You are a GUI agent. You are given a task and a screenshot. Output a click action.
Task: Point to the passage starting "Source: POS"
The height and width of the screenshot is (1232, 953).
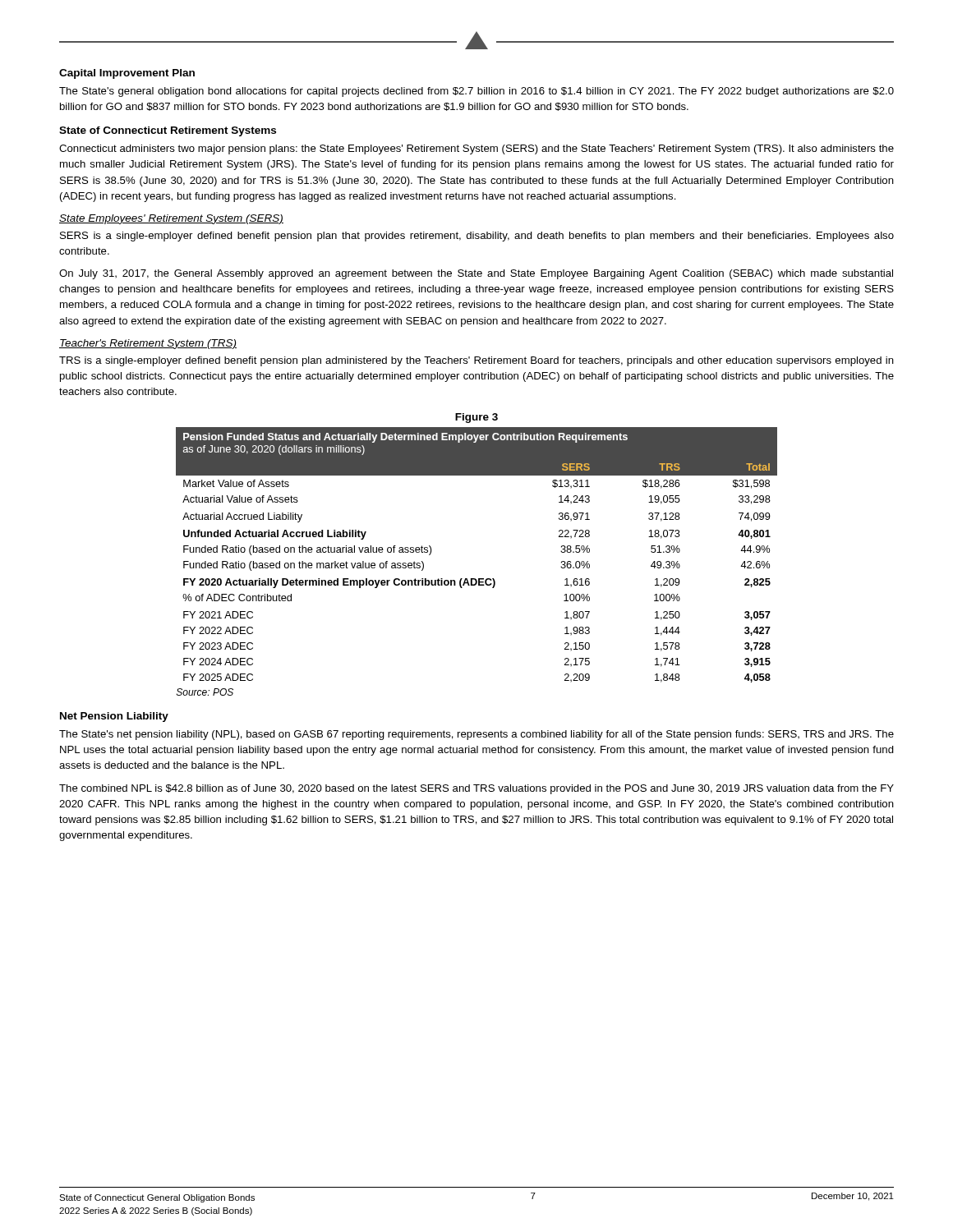(x=205, y=692)
